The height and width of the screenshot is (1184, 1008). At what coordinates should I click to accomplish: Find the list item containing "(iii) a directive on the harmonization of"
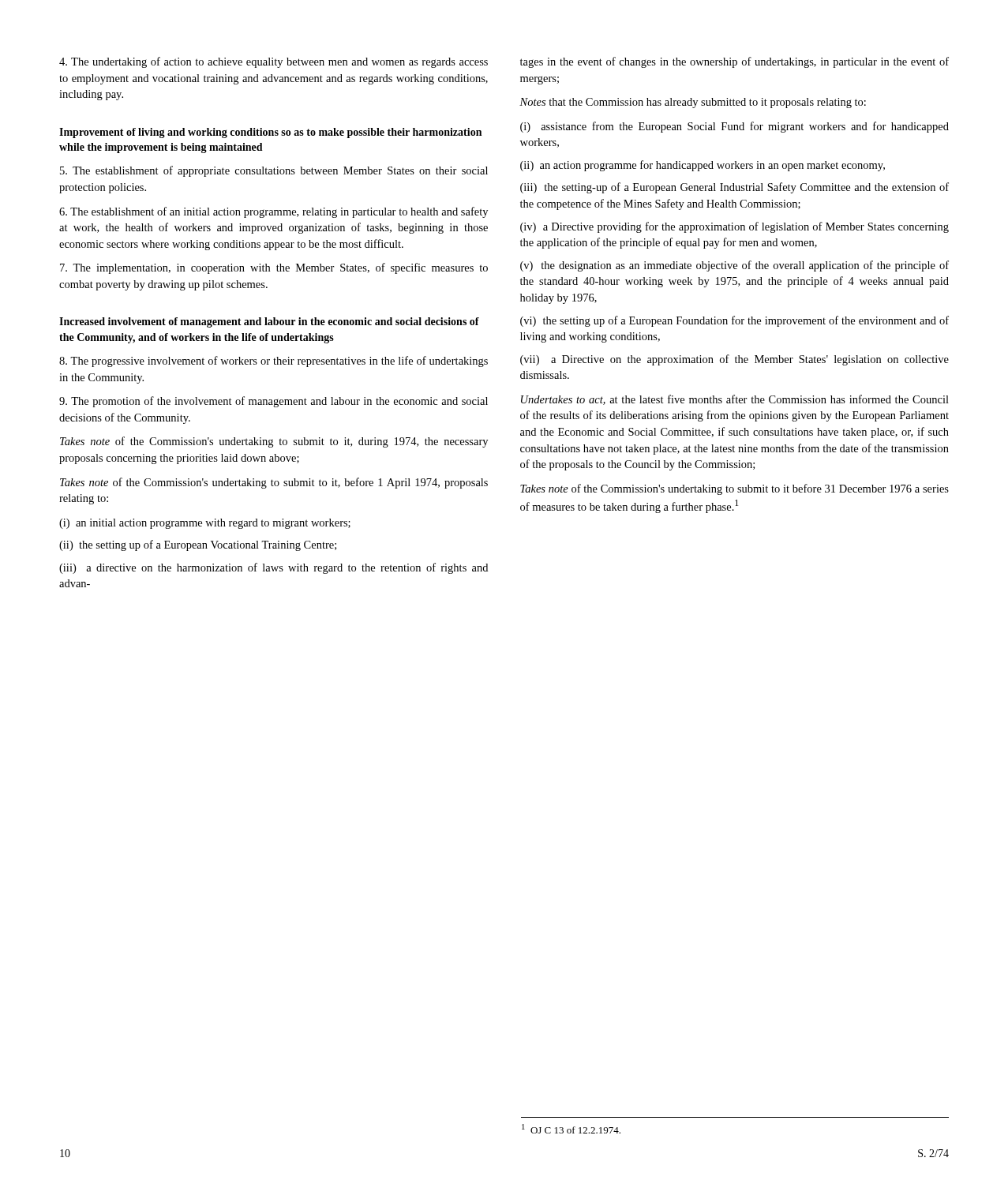(274, 576)
